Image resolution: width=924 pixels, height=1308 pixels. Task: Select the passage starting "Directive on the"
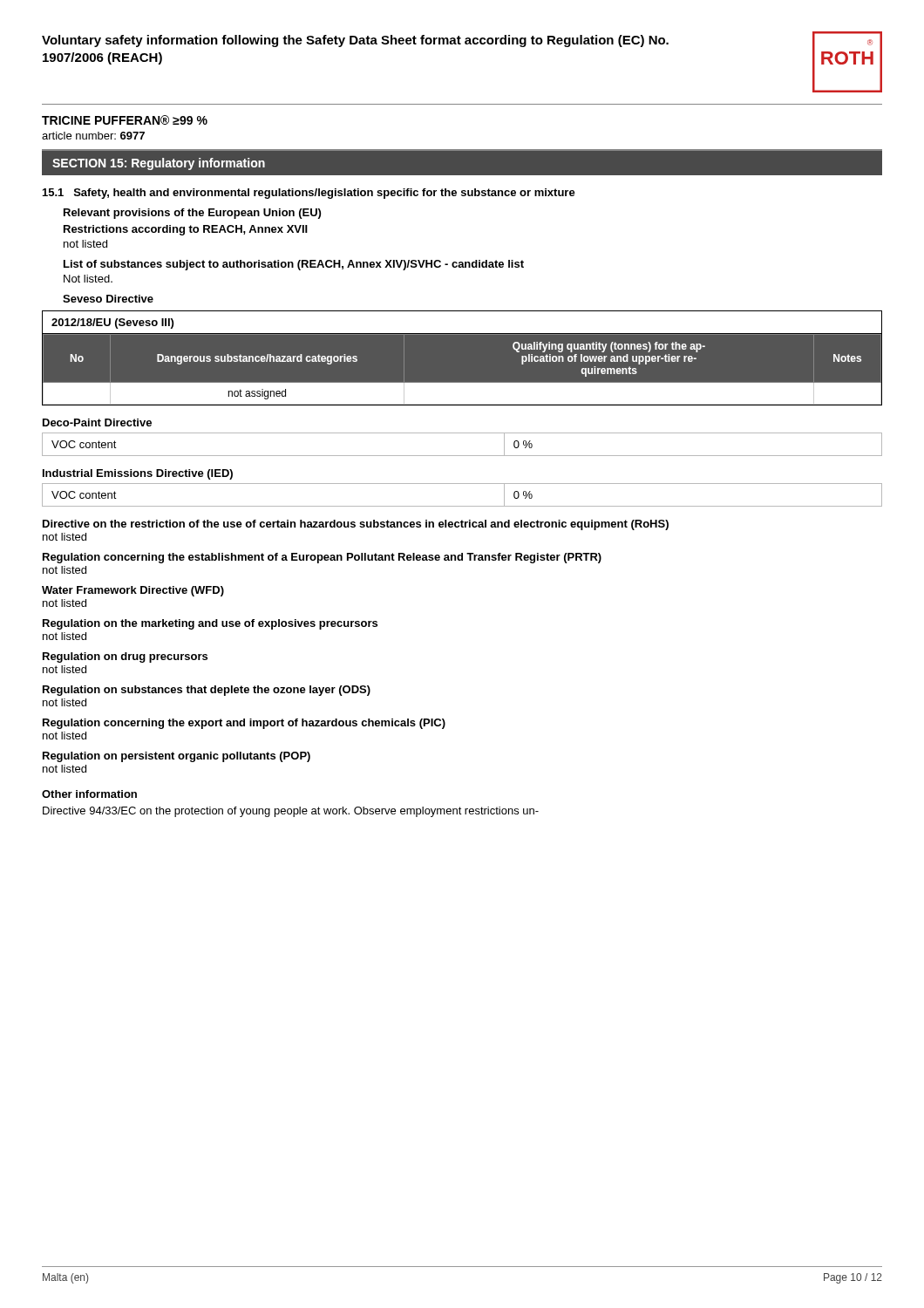pyautogui.click(x=355, y=530)
